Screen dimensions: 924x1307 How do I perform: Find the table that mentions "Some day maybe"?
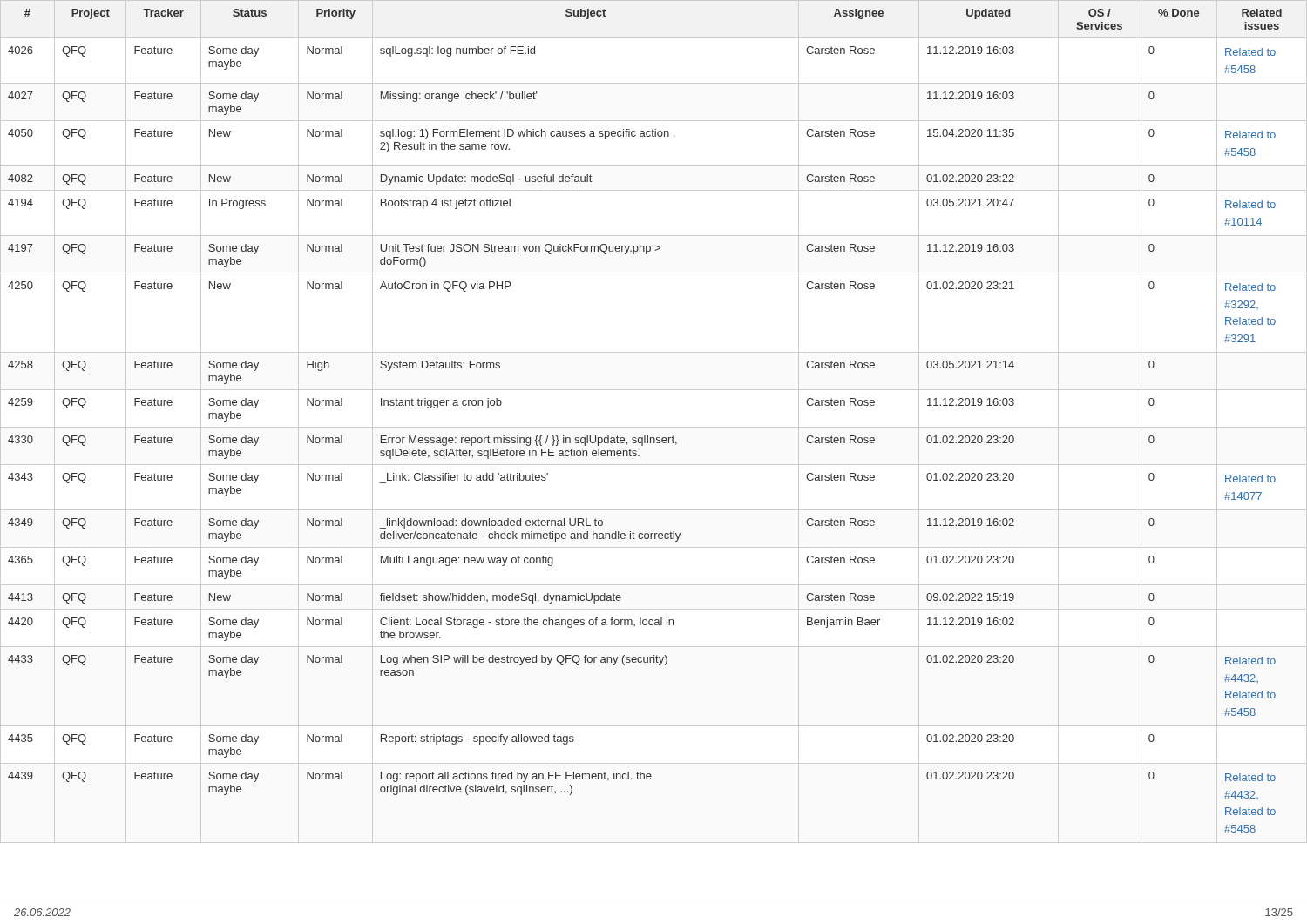coord(654,421)
